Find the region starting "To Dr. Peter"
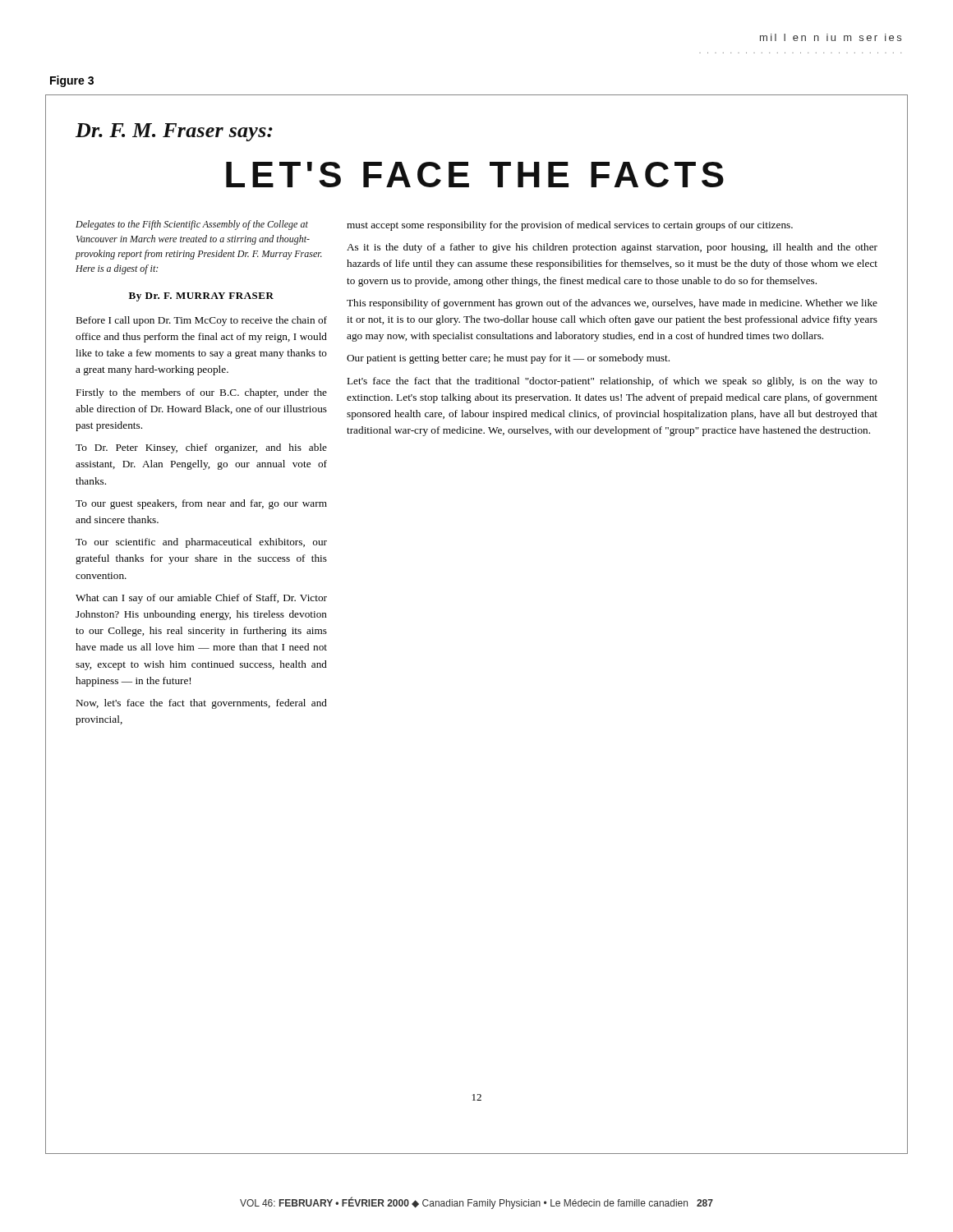The width and height of the screenshot is (953, 1232). click(x=201, y=464)
